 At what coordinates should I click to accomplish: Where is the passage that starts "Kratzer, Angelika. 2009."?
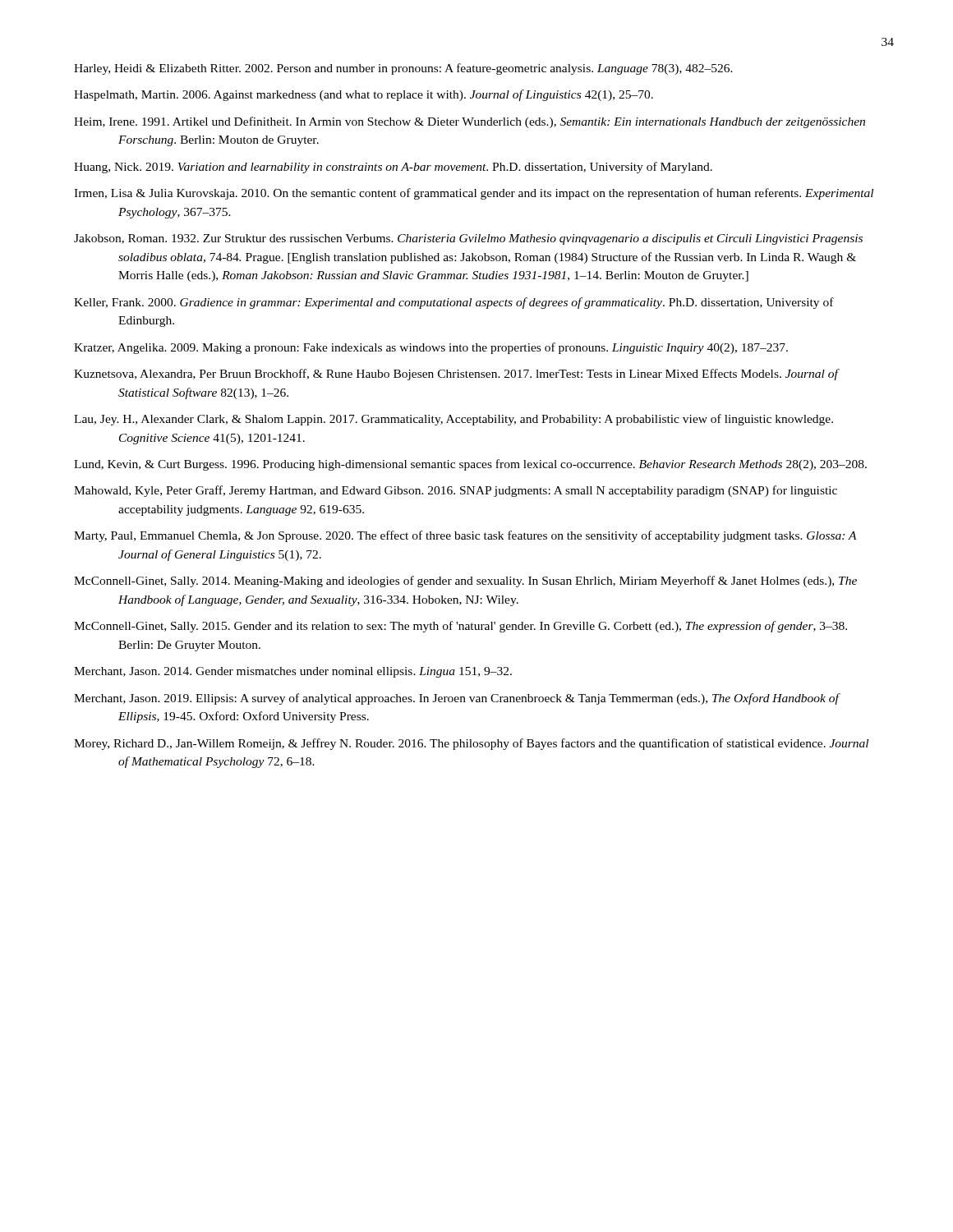click(x=431, y=347)
